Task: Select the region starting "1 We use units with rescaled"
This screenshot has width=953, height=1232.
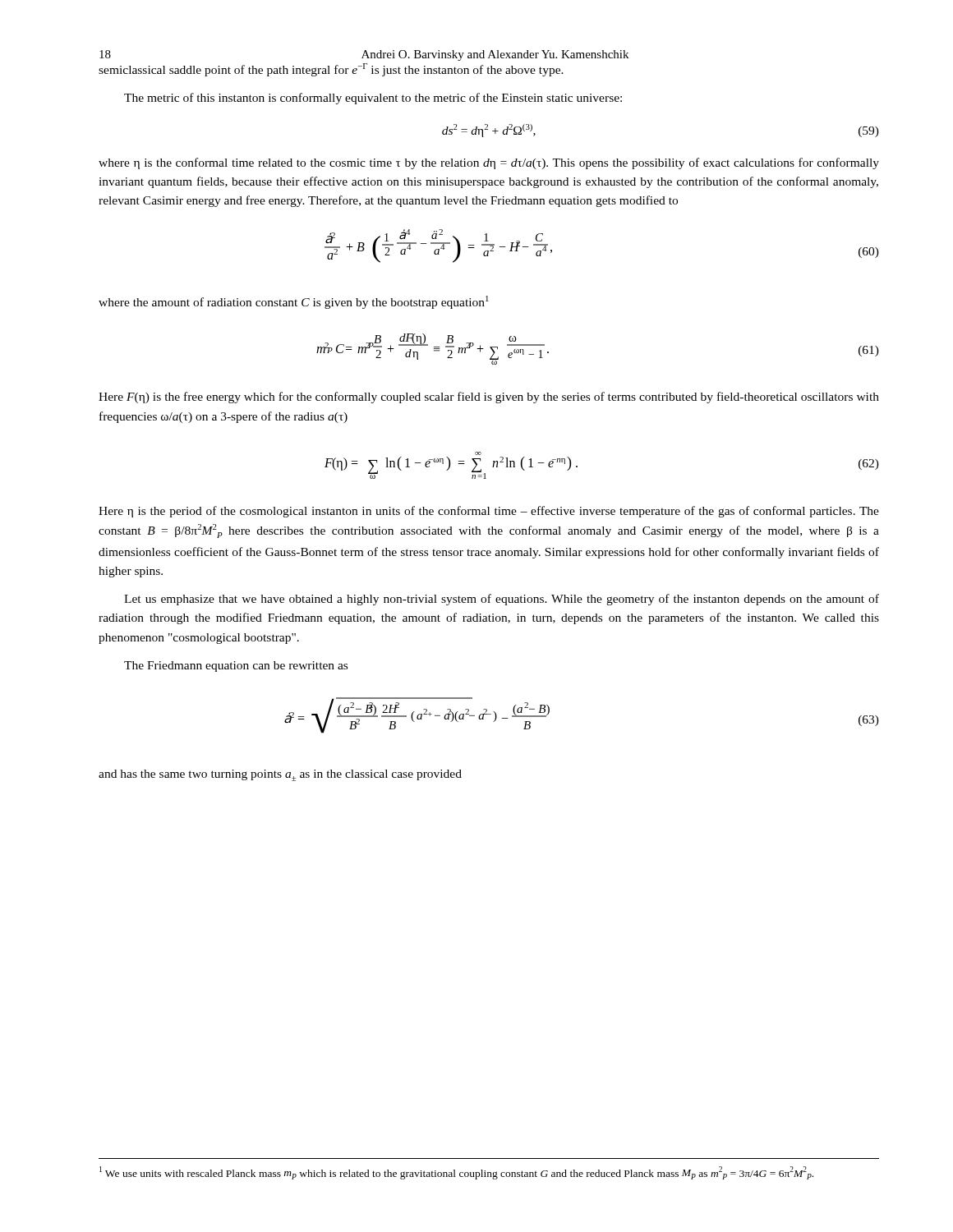Action: pos(456,1173)
